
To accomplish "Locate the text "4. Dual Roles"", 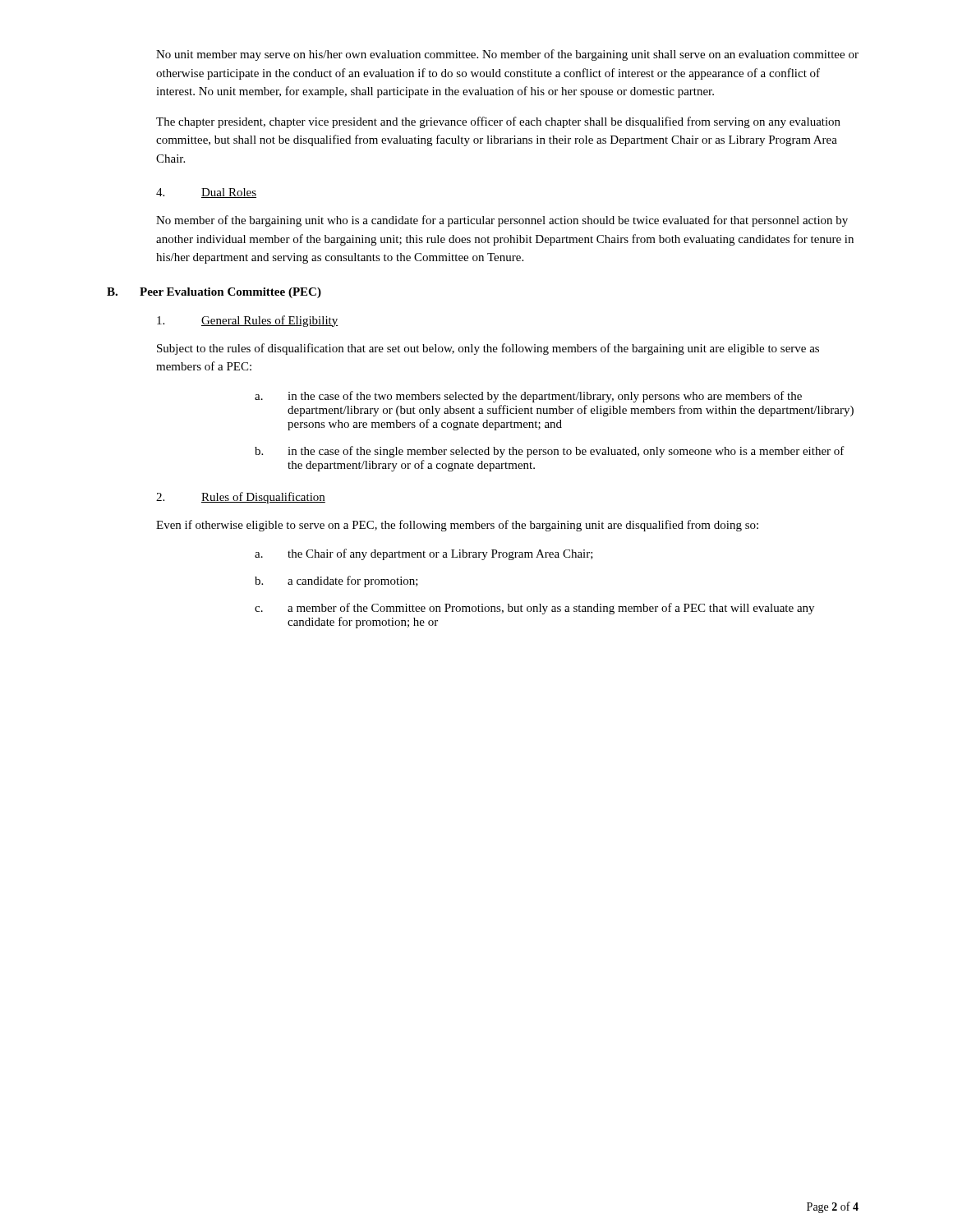I will pos(206,193).
